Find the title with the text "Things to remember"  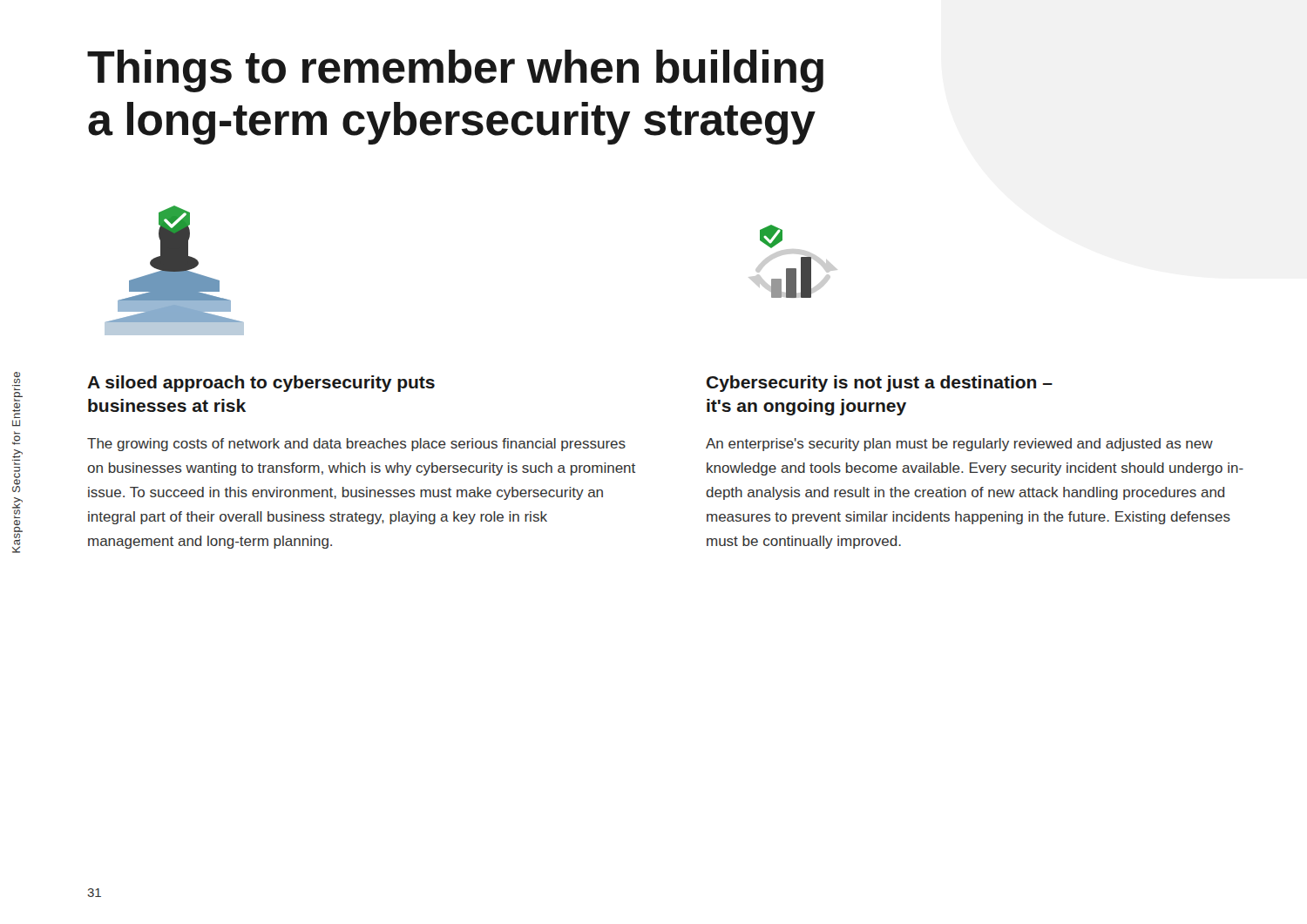[x=479, y=94]
